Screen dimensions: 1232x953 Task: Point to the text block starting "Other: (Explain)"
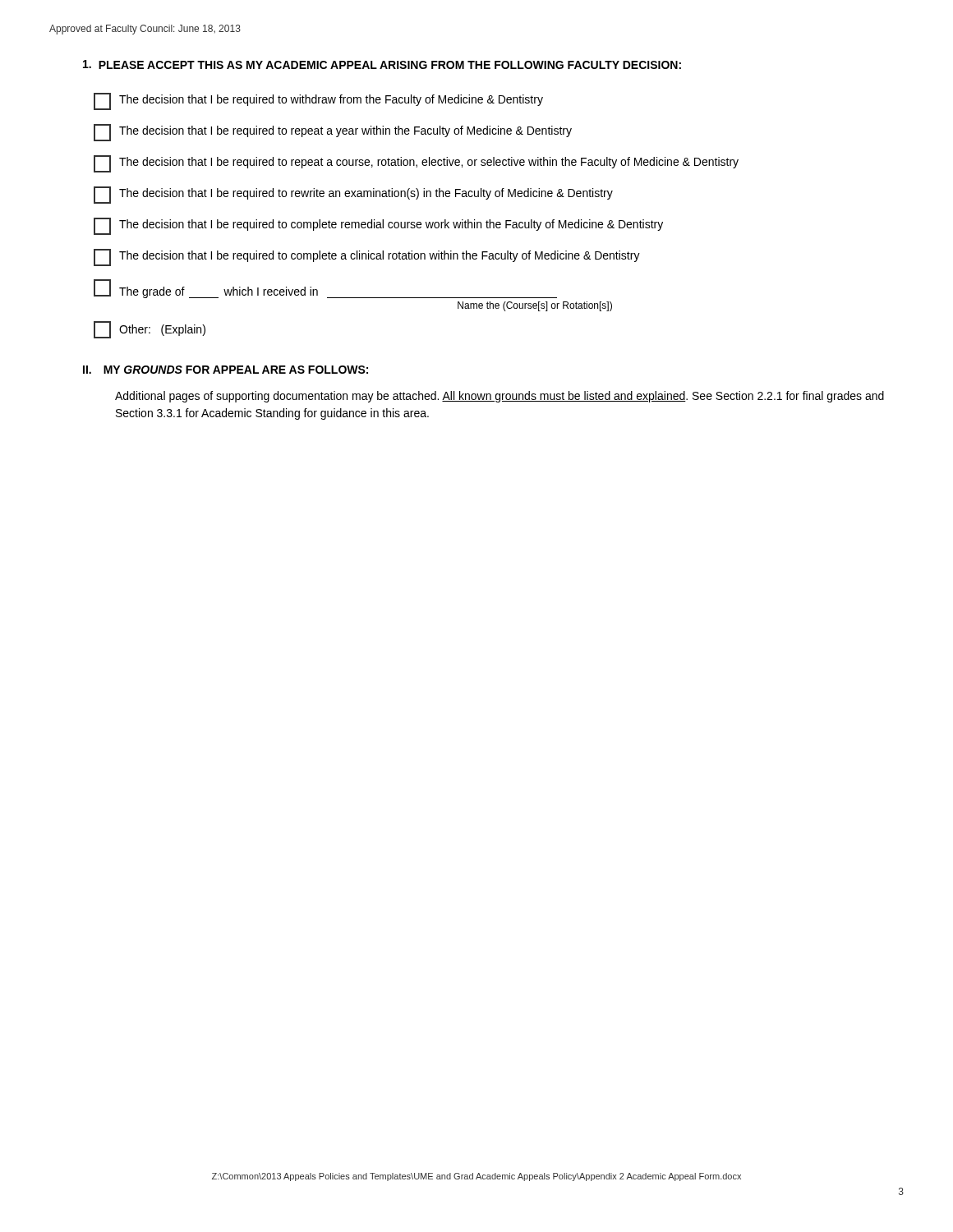tap(150, 329)
